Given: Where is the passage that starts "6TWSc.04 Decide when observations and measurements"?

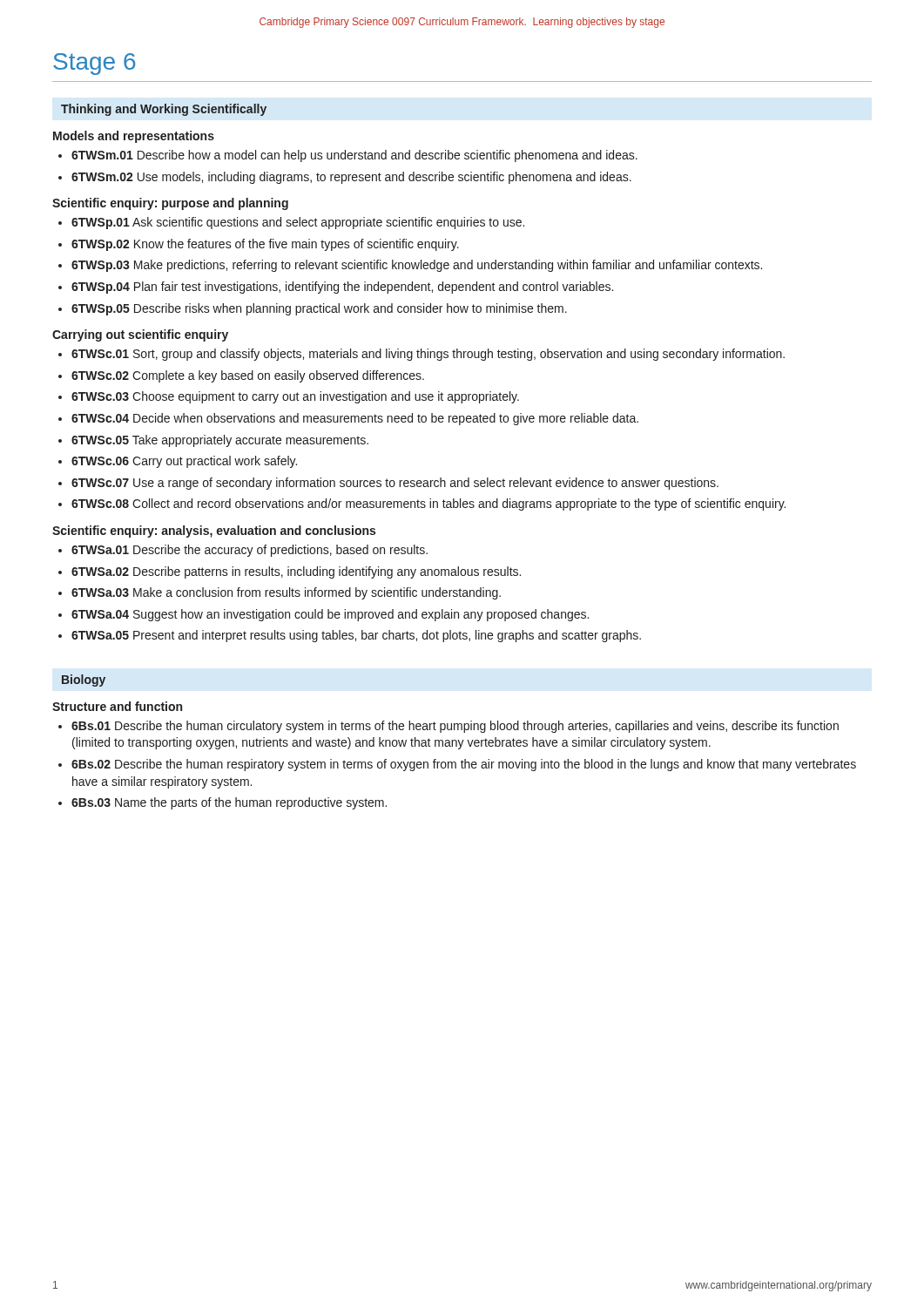Looking at the screenshot, I should (x=462, y=419).
